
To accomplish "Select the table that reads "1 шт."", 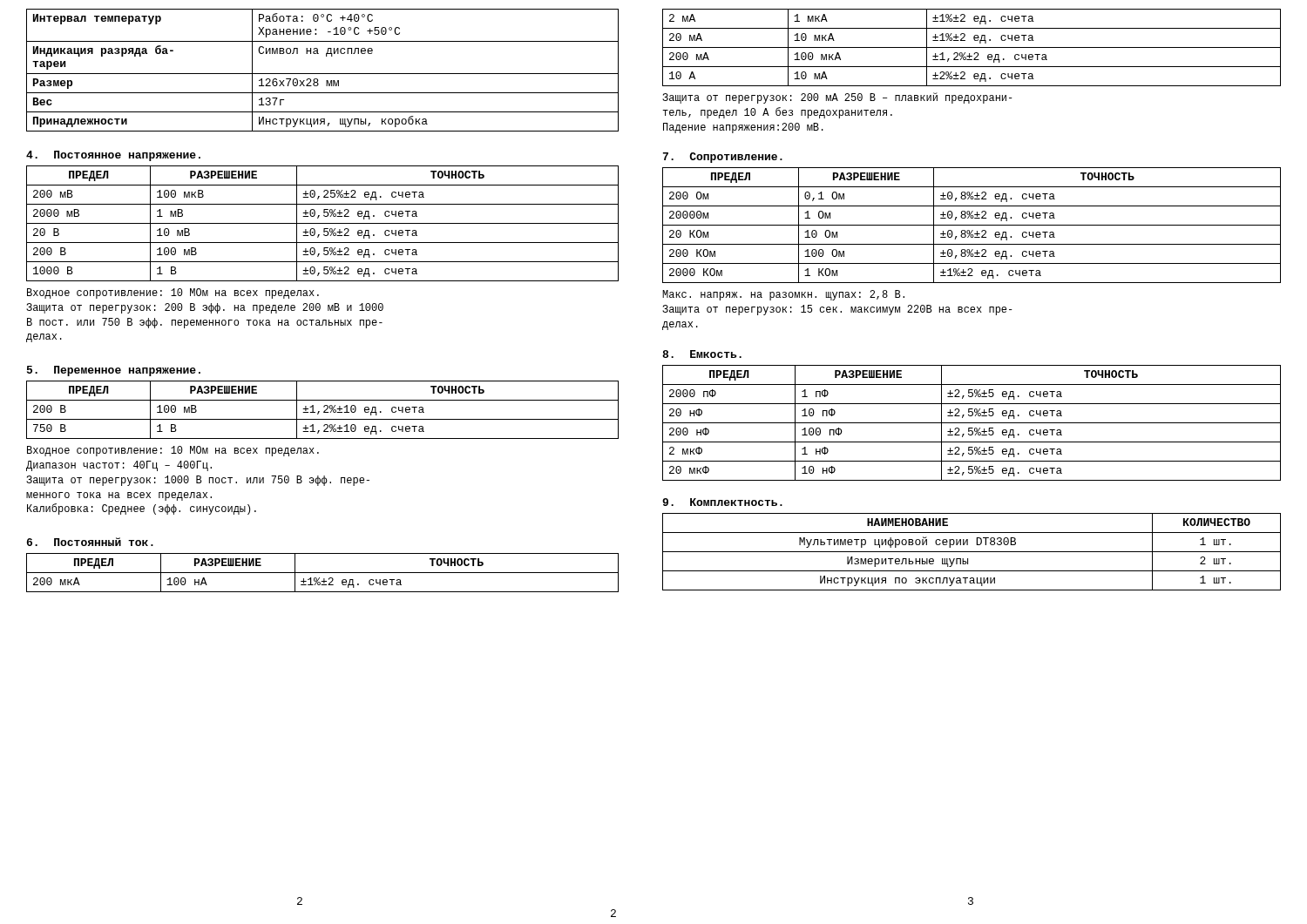I will coord(972,551).
